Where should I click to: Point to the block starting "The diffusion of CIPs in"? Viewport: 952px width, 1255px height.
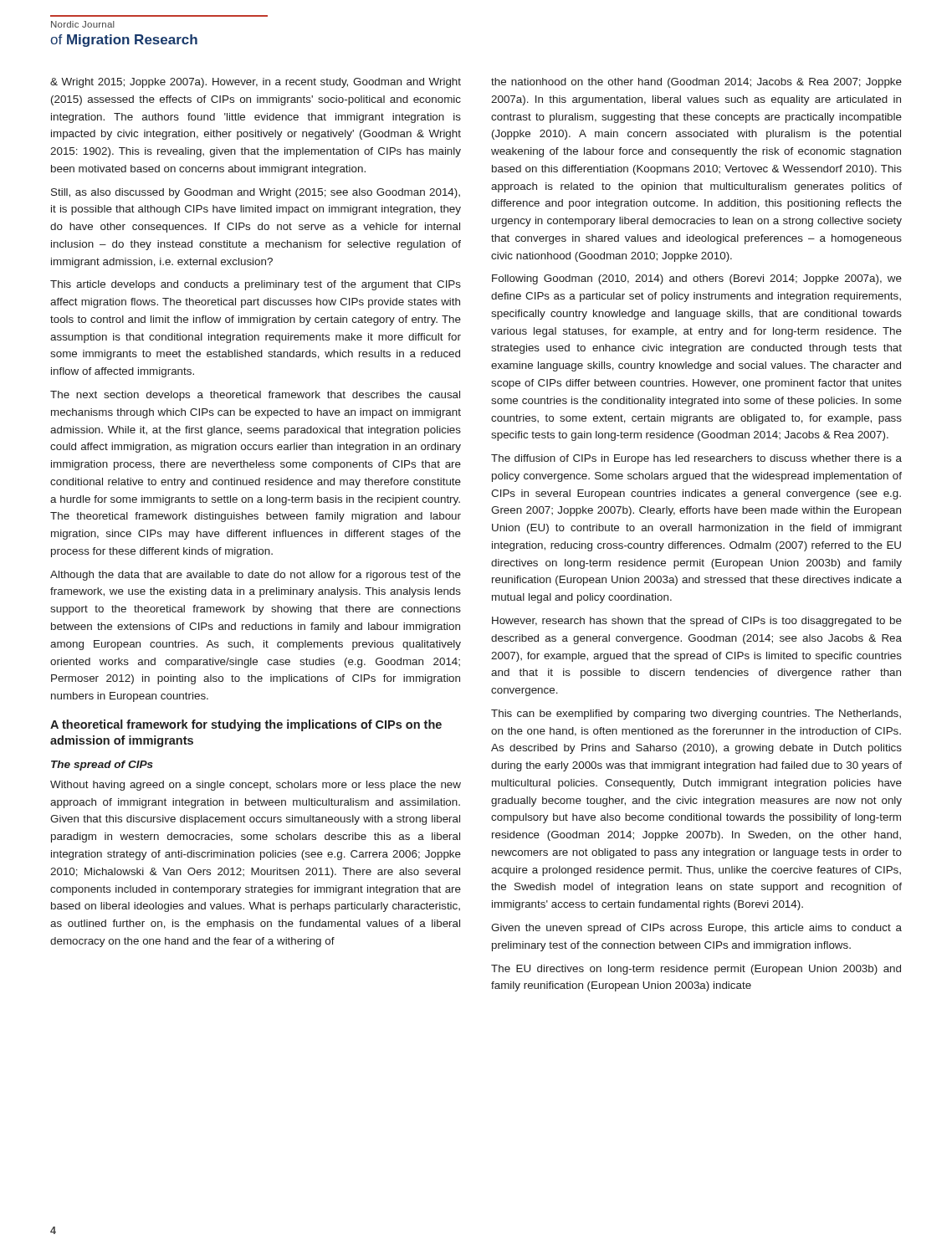(696, 528)
